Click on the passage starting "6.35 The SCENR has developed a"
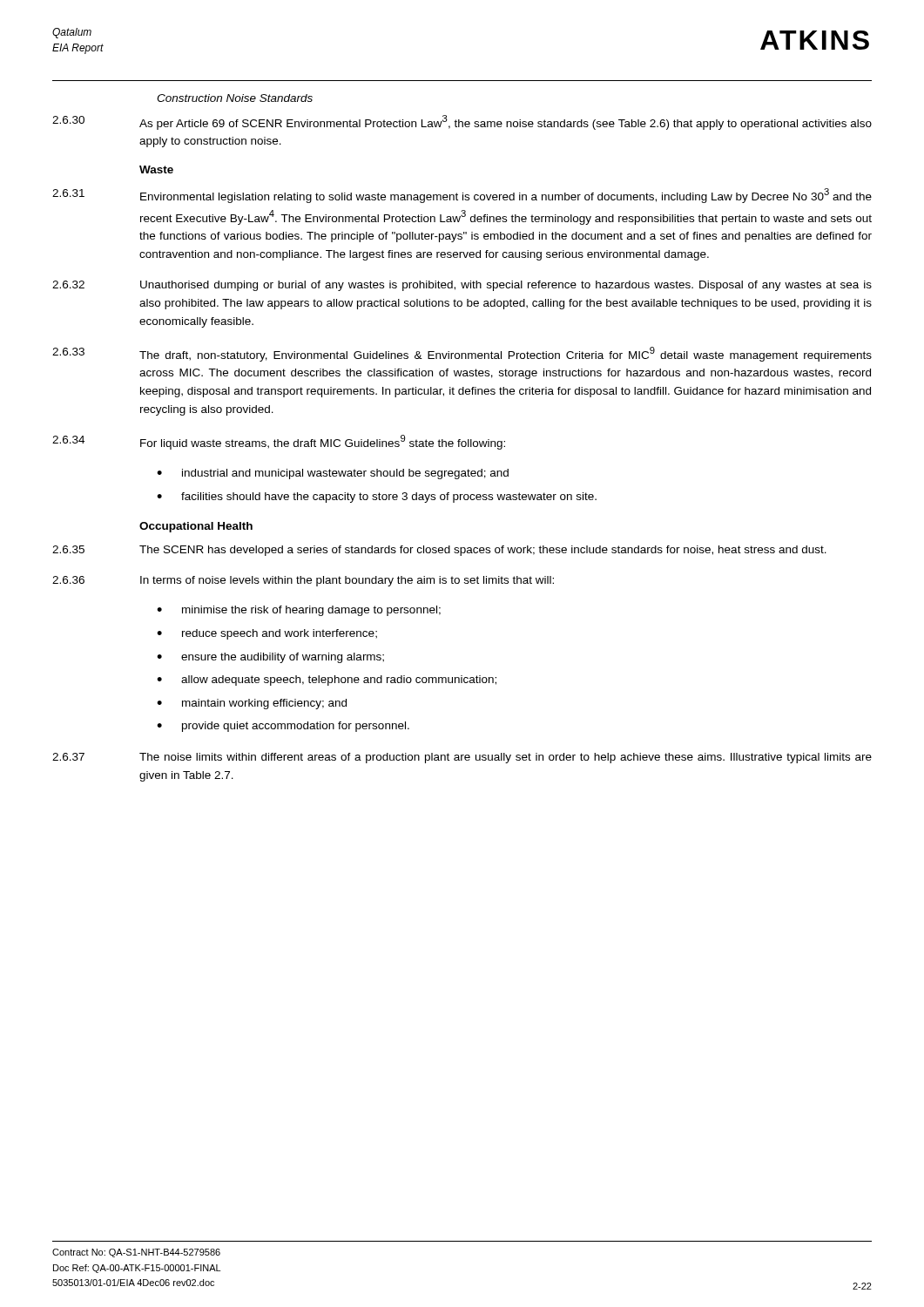The height and width of the screenshot is (1307, 924). (x=462, y=550)
